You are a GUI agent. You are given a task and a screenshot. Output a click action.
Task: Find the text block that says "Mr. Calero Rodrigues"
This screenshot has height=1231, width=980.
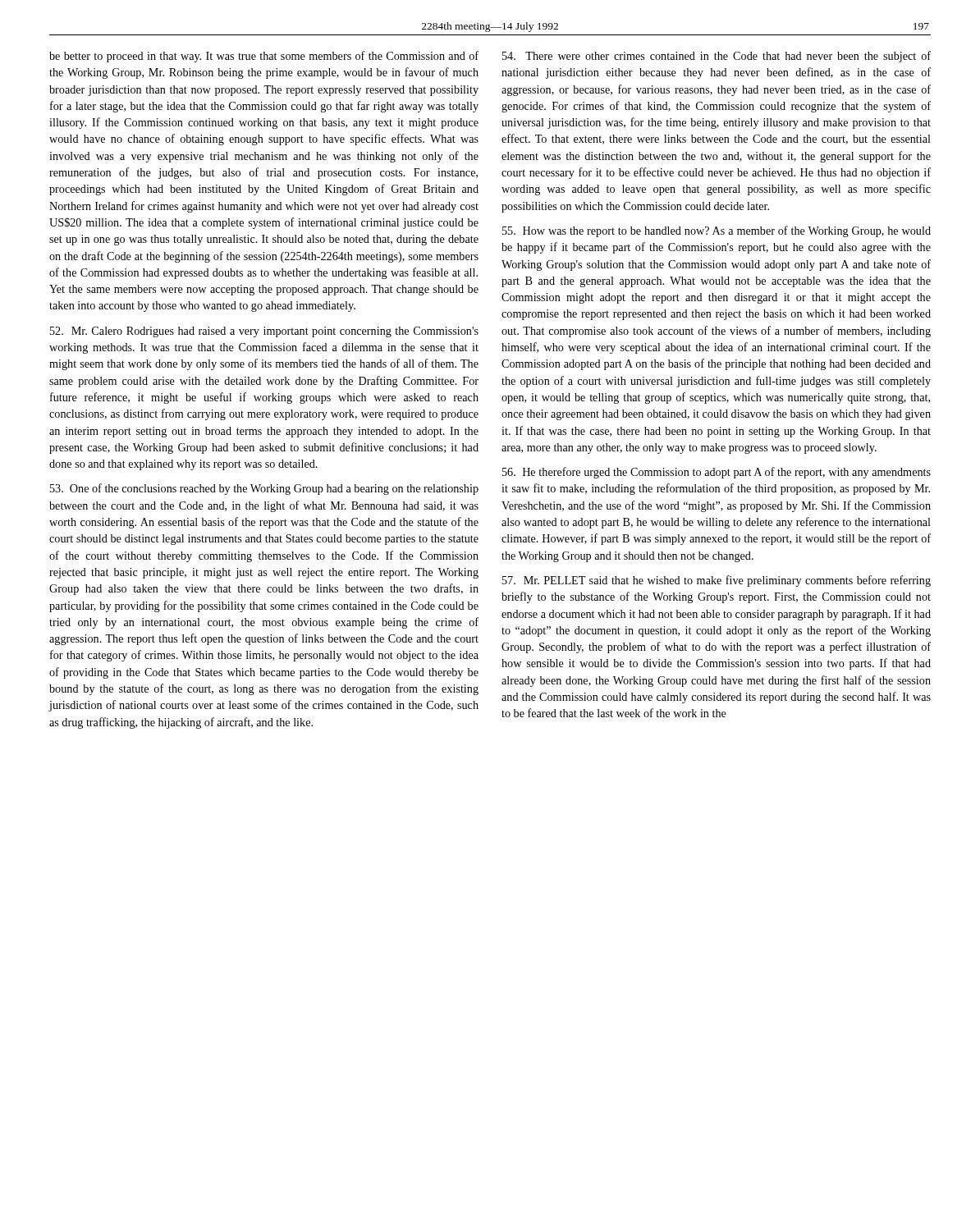tap(264, 397)
